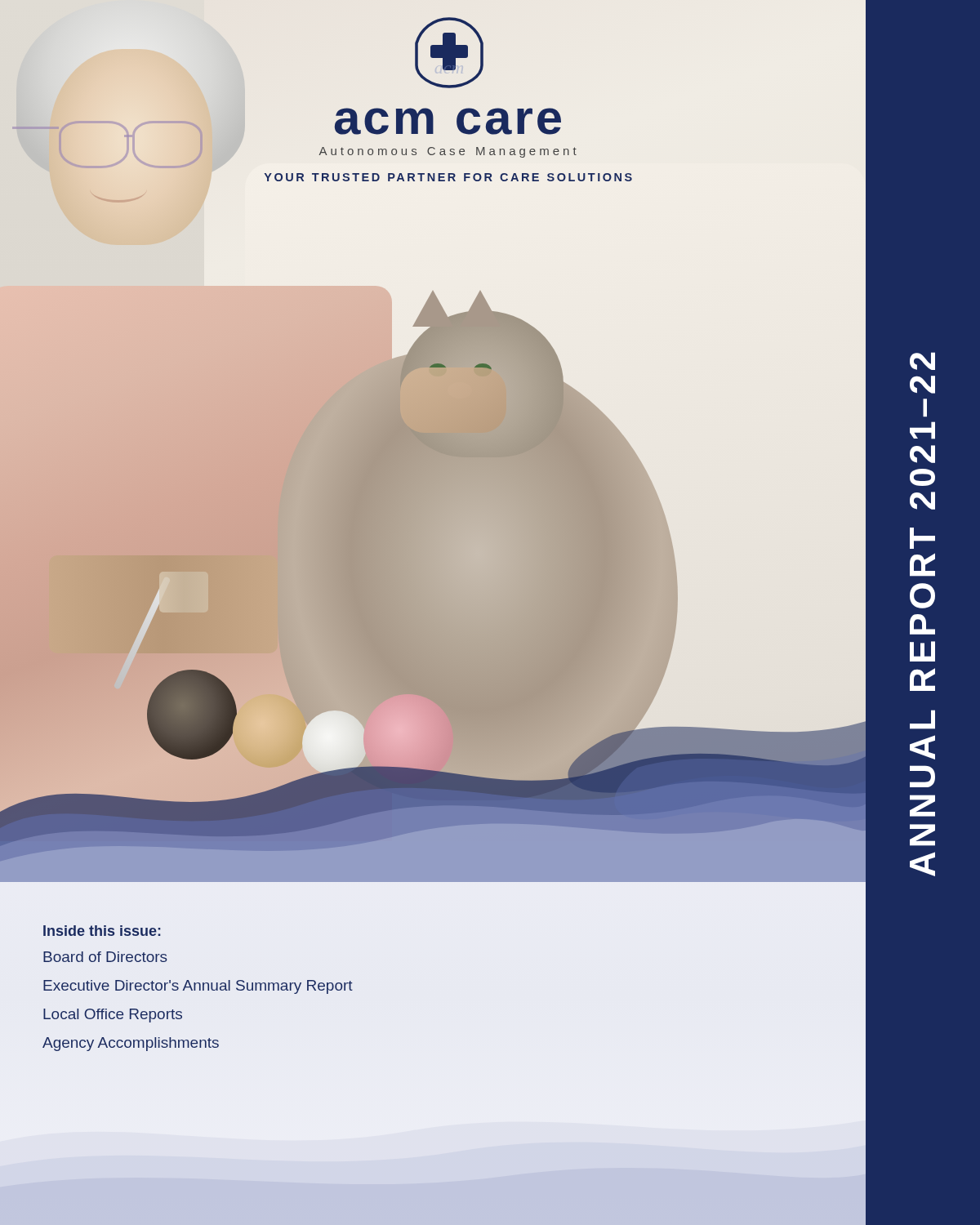The width and height of the screenshot is (980, 1225).
Task: Select the list item with the text "Agency Accomplishments"
Action: (x=131, y=1043)
